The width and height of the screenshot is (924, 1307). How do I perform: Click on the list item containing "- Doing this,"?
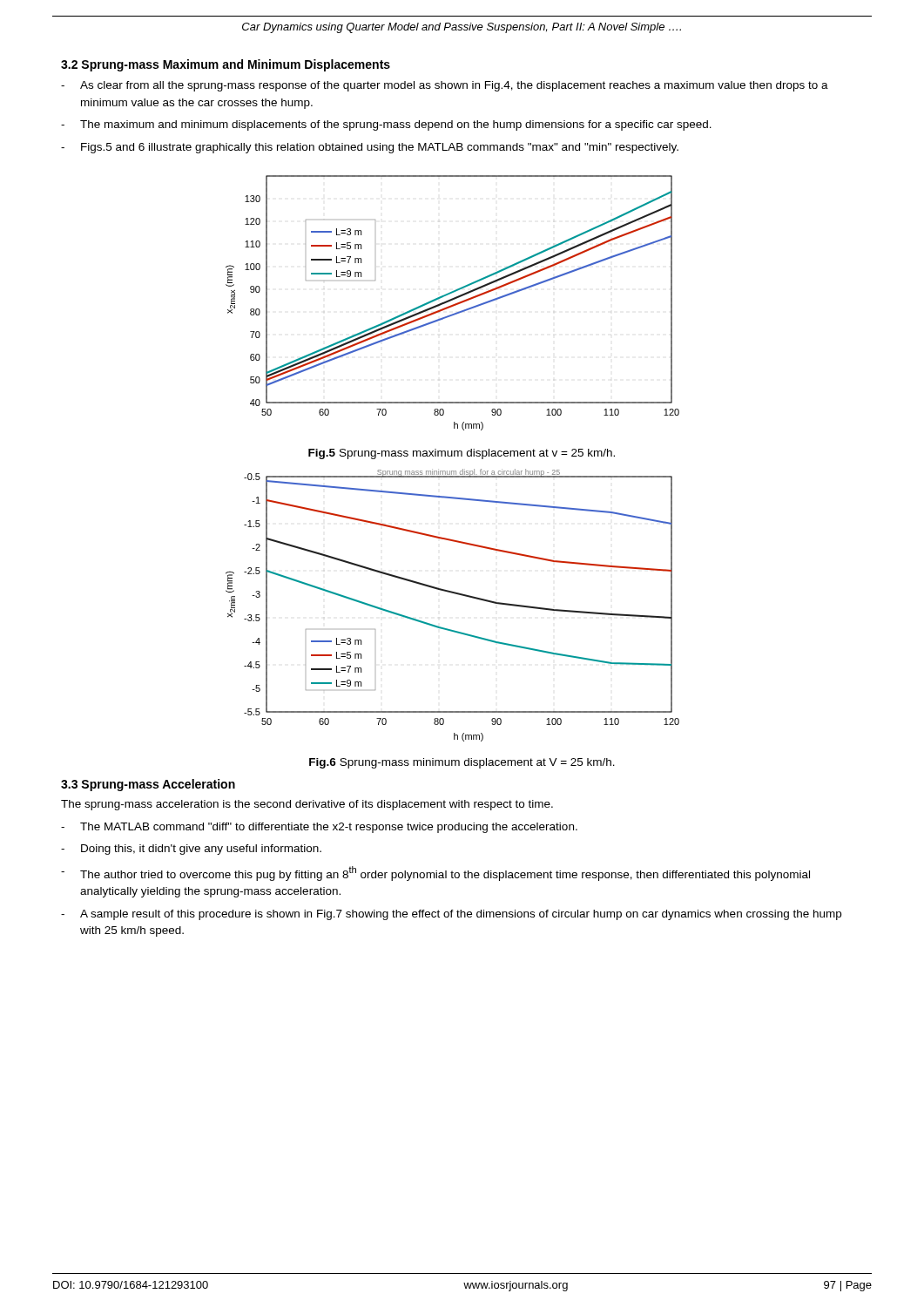[x=192, y=849]
